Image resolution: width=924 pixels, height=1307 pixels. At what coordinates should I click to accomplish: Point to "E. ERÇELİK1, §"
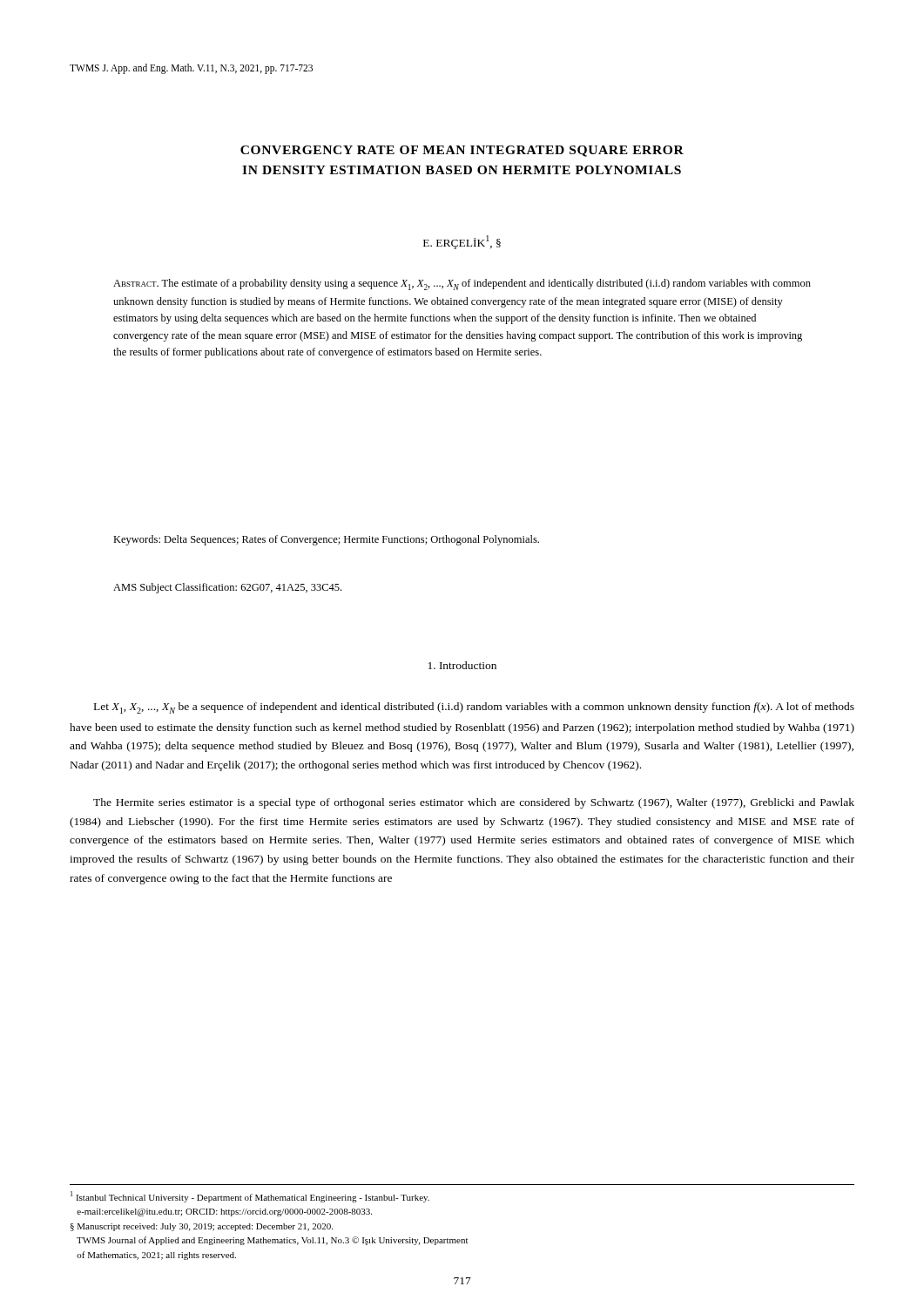coord(462,241)
